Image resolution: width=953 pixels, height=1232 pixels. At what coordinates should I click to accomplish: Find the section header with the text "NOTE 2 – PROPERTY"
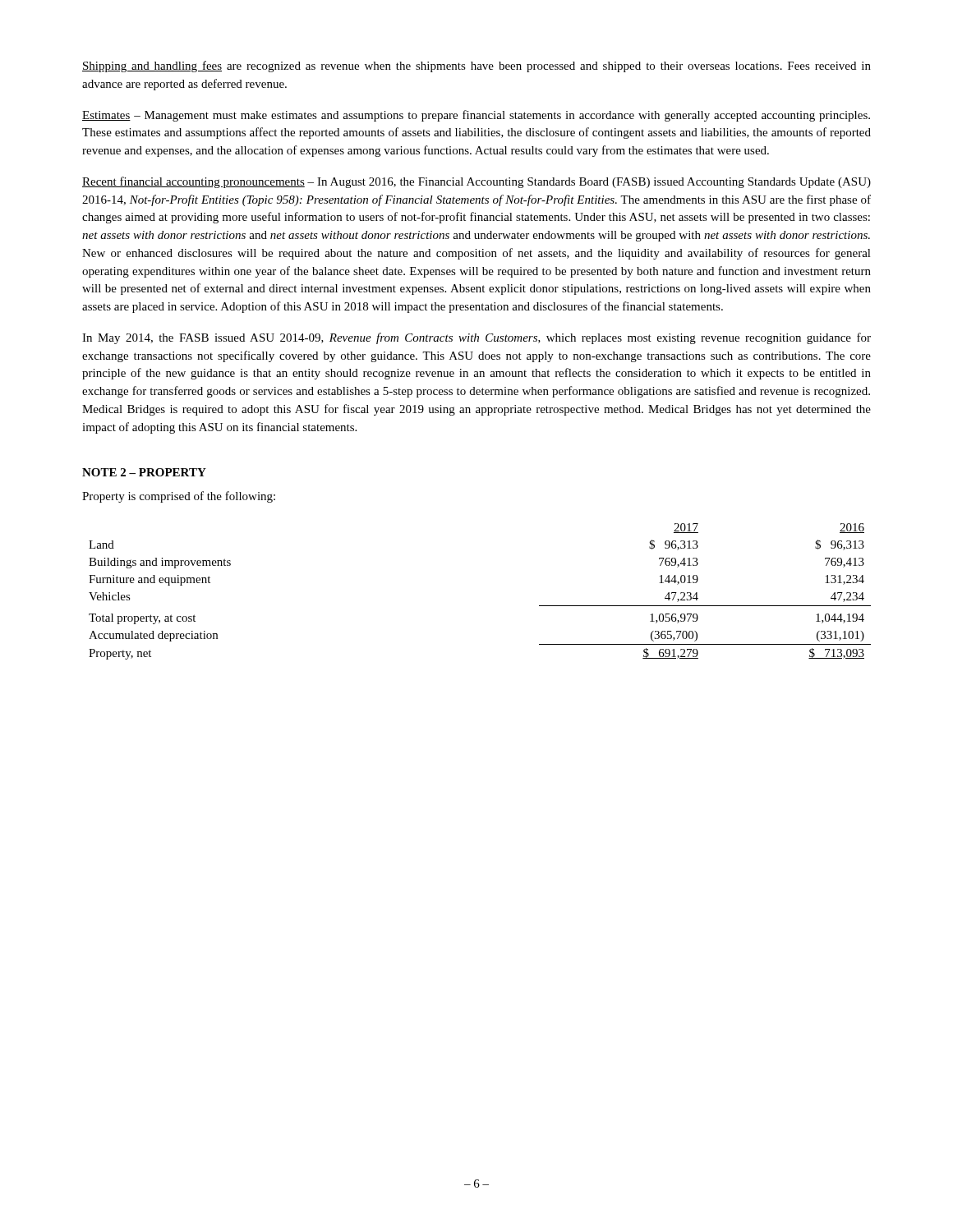tap(144, 472)
